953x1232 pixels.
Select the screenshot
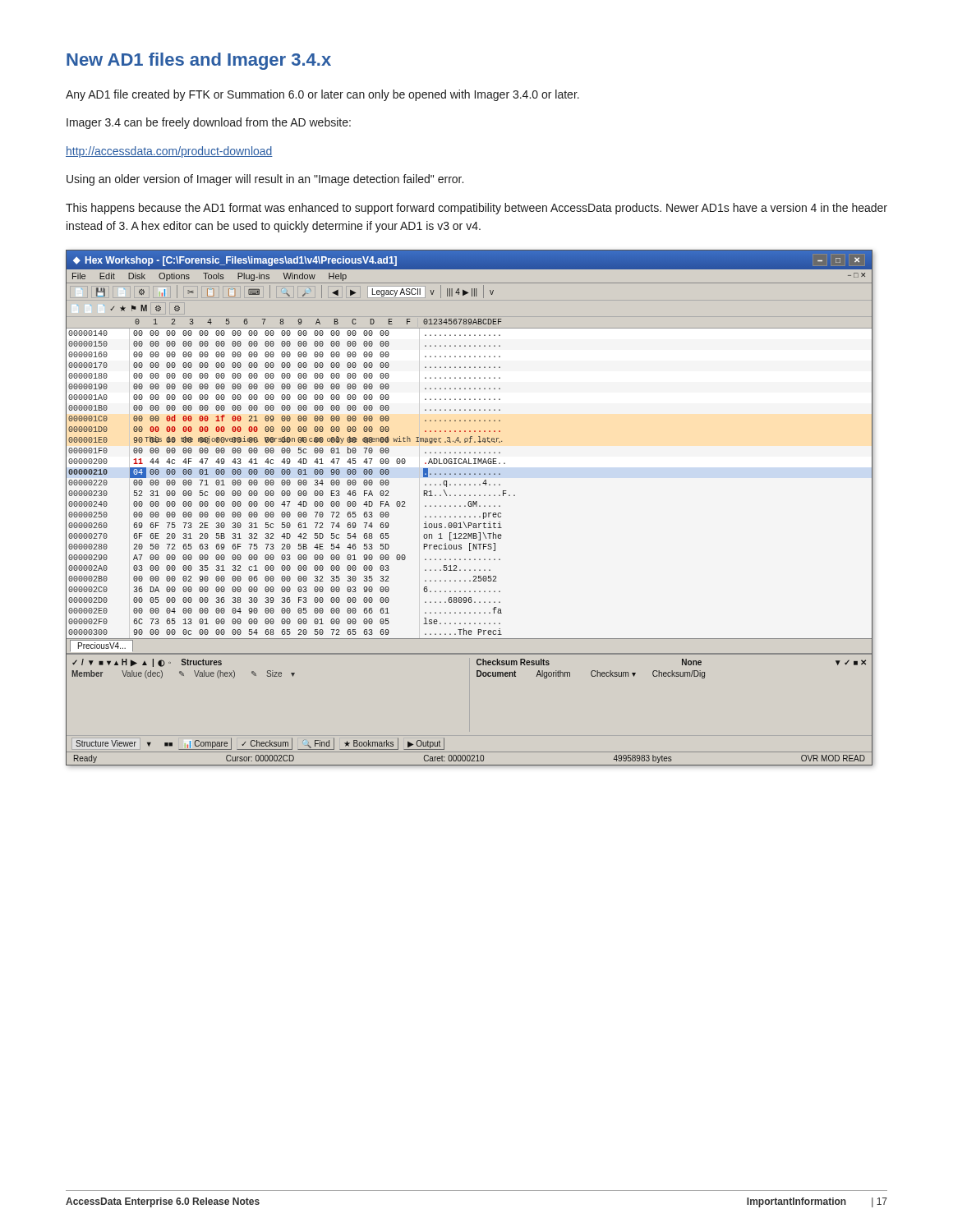click(476, 508)
